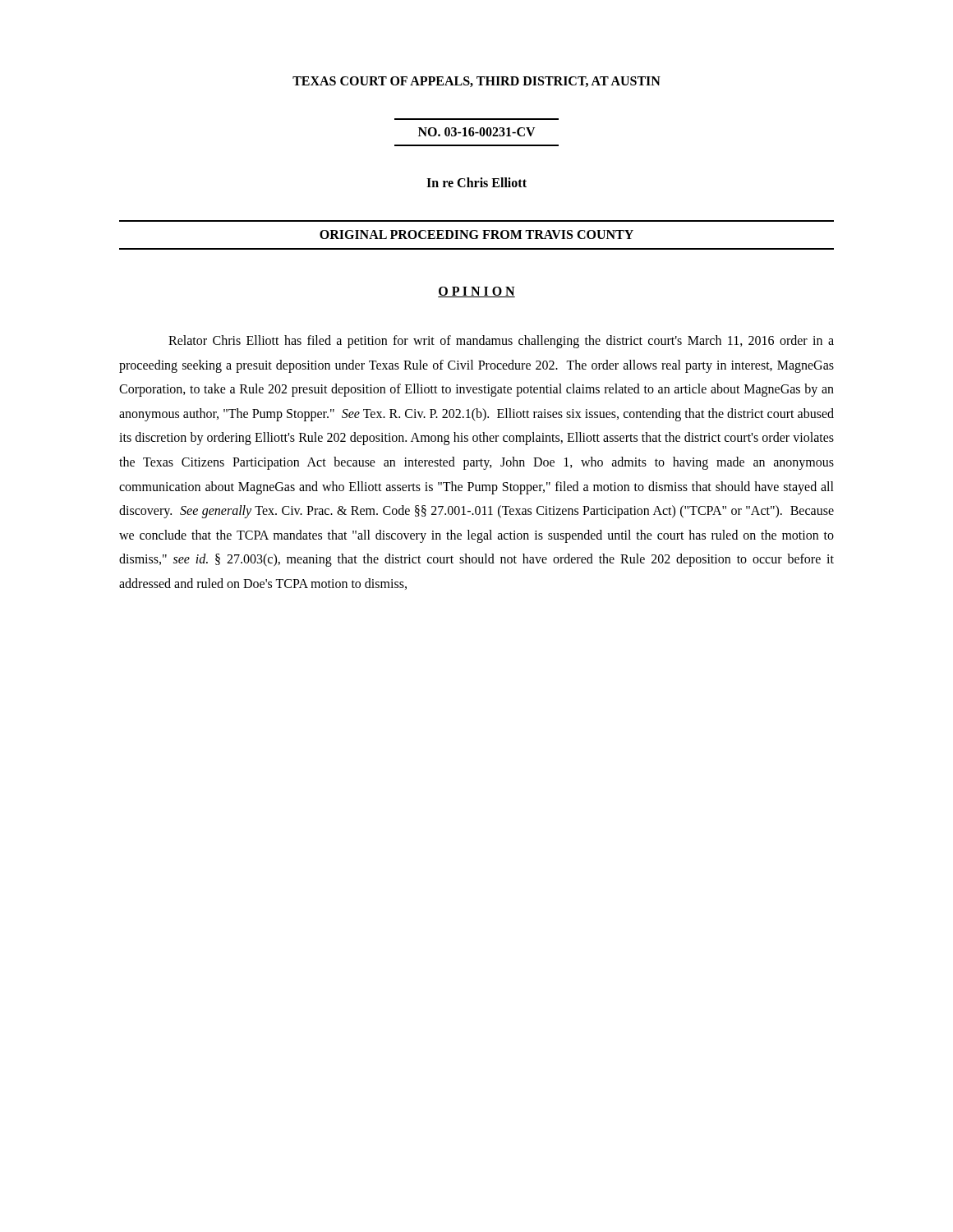The image size is (953, 1232).
Task: Navigate to the element starting "In re Chris Elliott"
Action: (476, 183)
